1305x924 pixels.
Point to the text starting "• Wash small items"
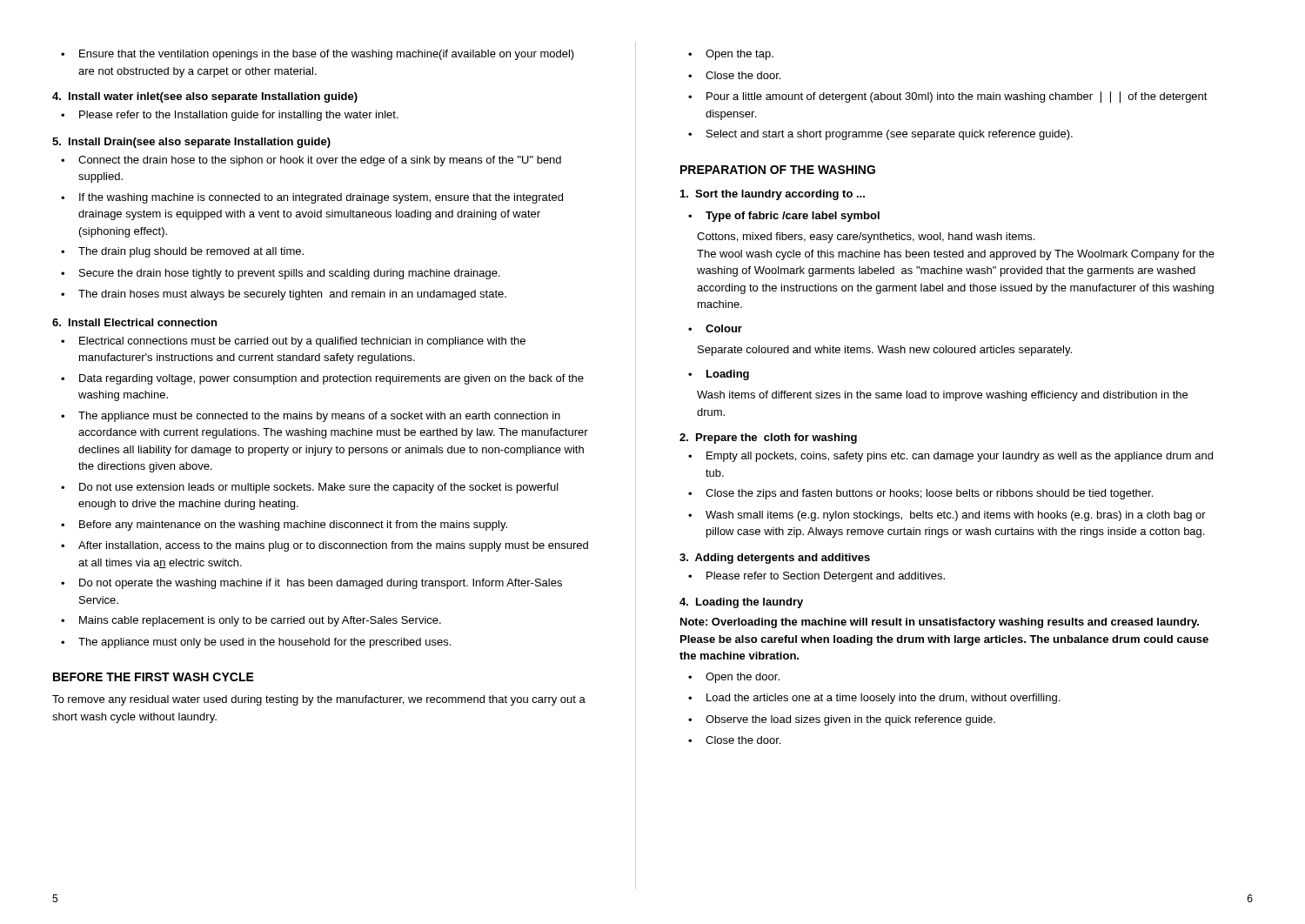coord(953,523)
